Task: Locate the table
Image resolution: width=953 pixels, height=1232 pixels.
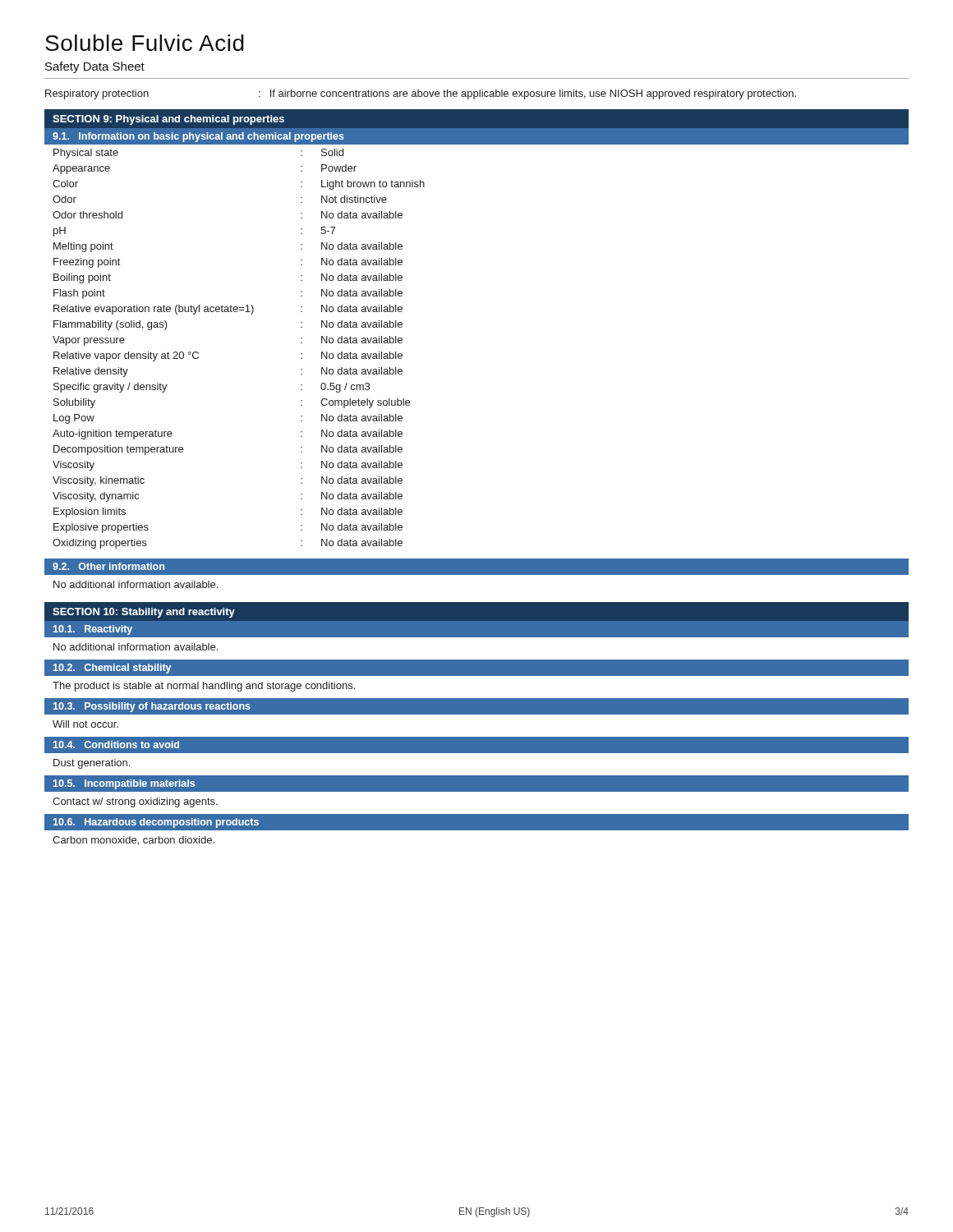Action: (476, 347)
